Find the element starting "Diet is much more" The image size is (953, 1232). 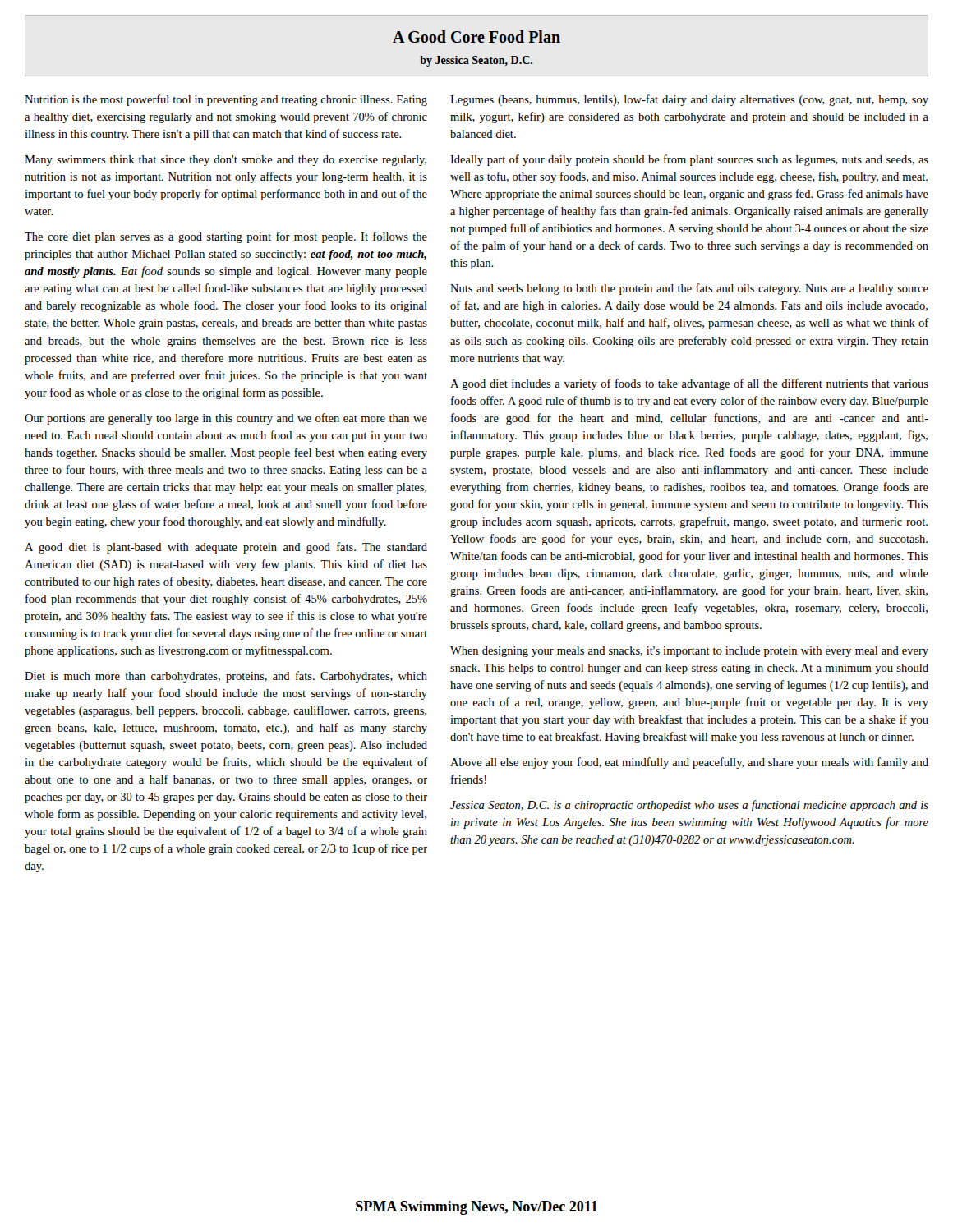point(226,771)
